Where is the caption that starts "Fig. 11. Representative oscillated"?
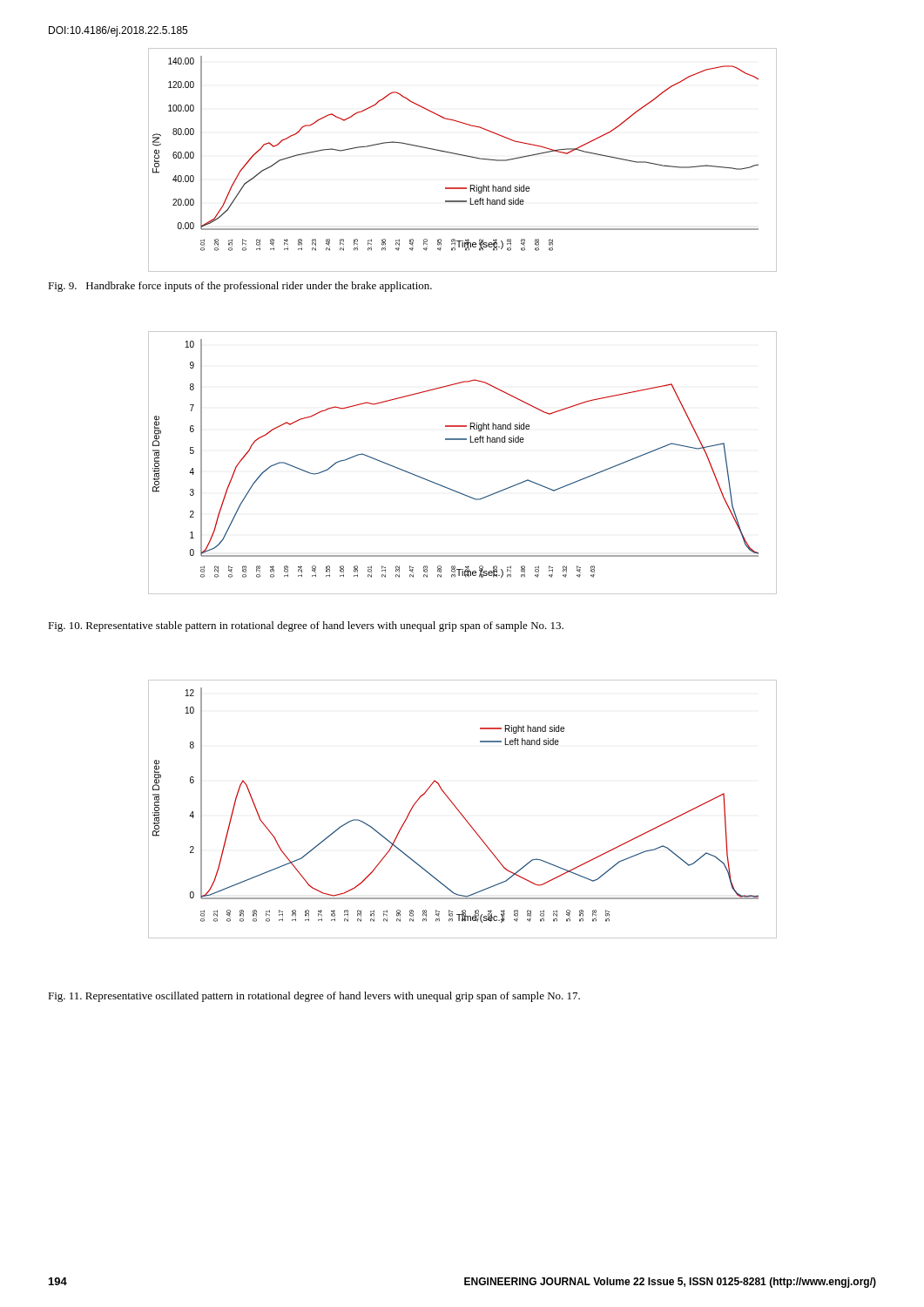Viewport: 924px width, 1307px height. click(314, 996)
